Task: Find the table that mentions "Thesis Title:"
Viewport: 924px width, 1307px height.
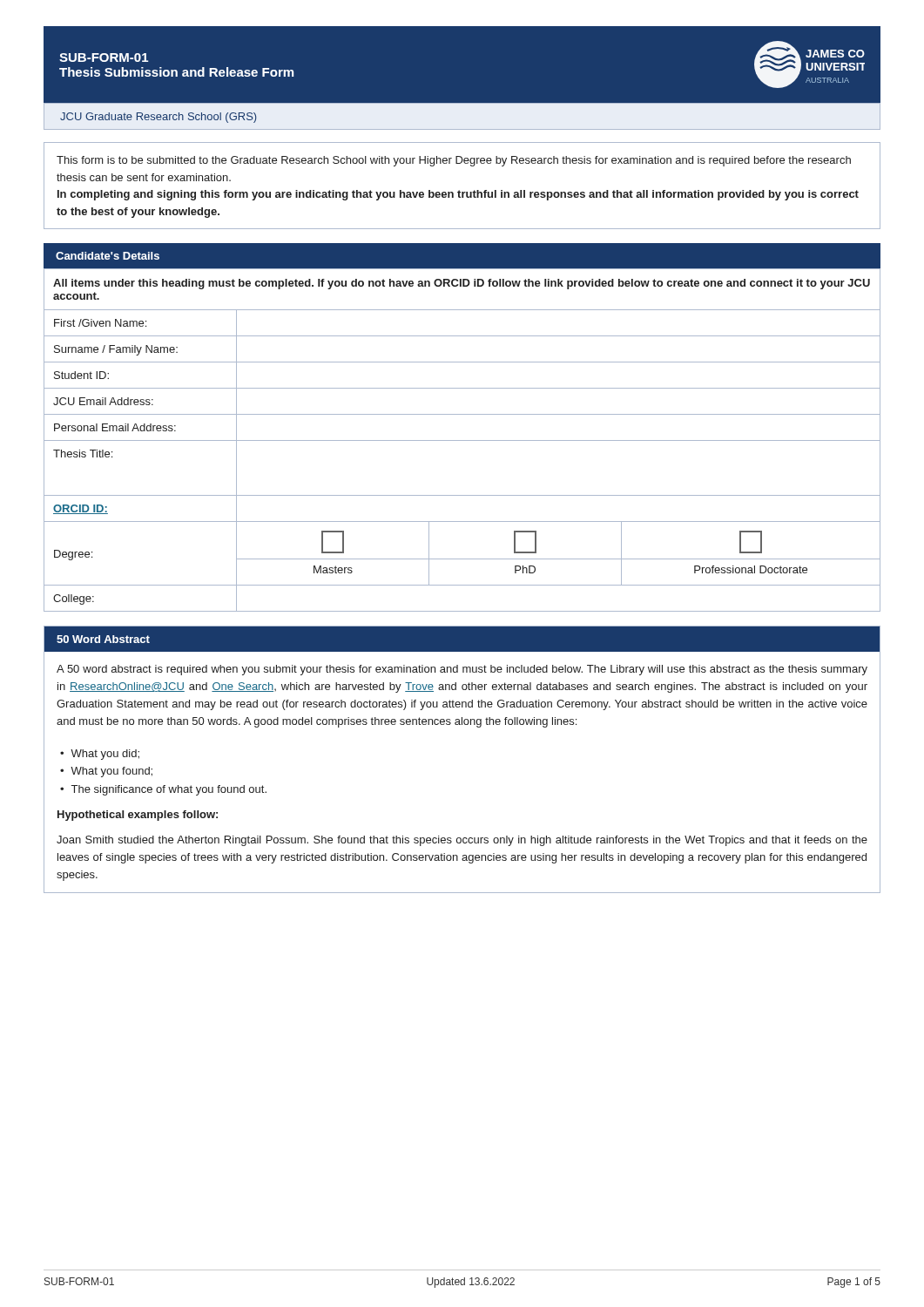Action: [x=462, y=440]
